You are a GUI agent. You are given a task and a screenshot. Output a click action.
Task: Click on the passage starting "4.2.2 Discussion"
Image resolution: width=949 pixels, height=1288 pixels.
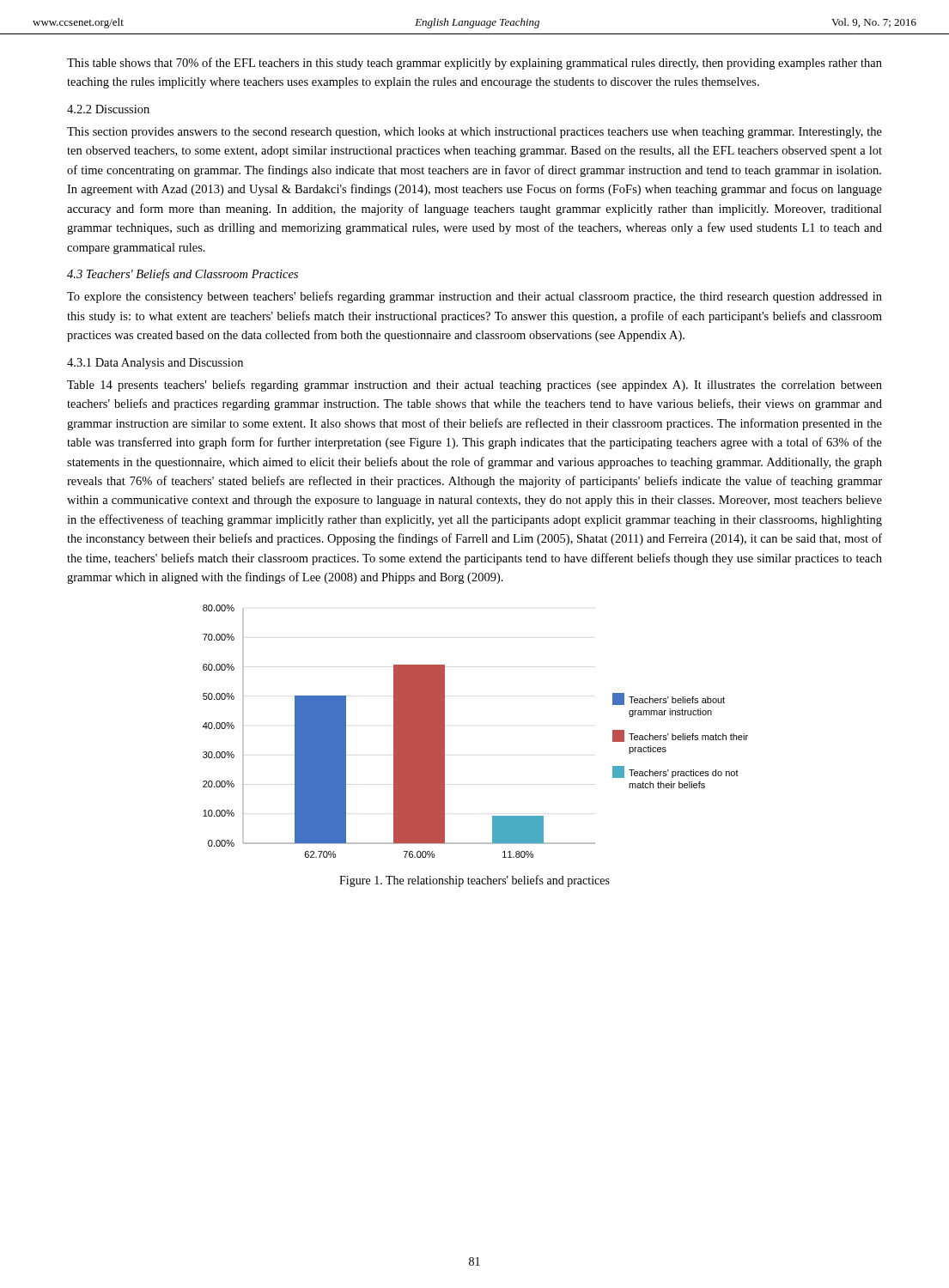point(108,109)
